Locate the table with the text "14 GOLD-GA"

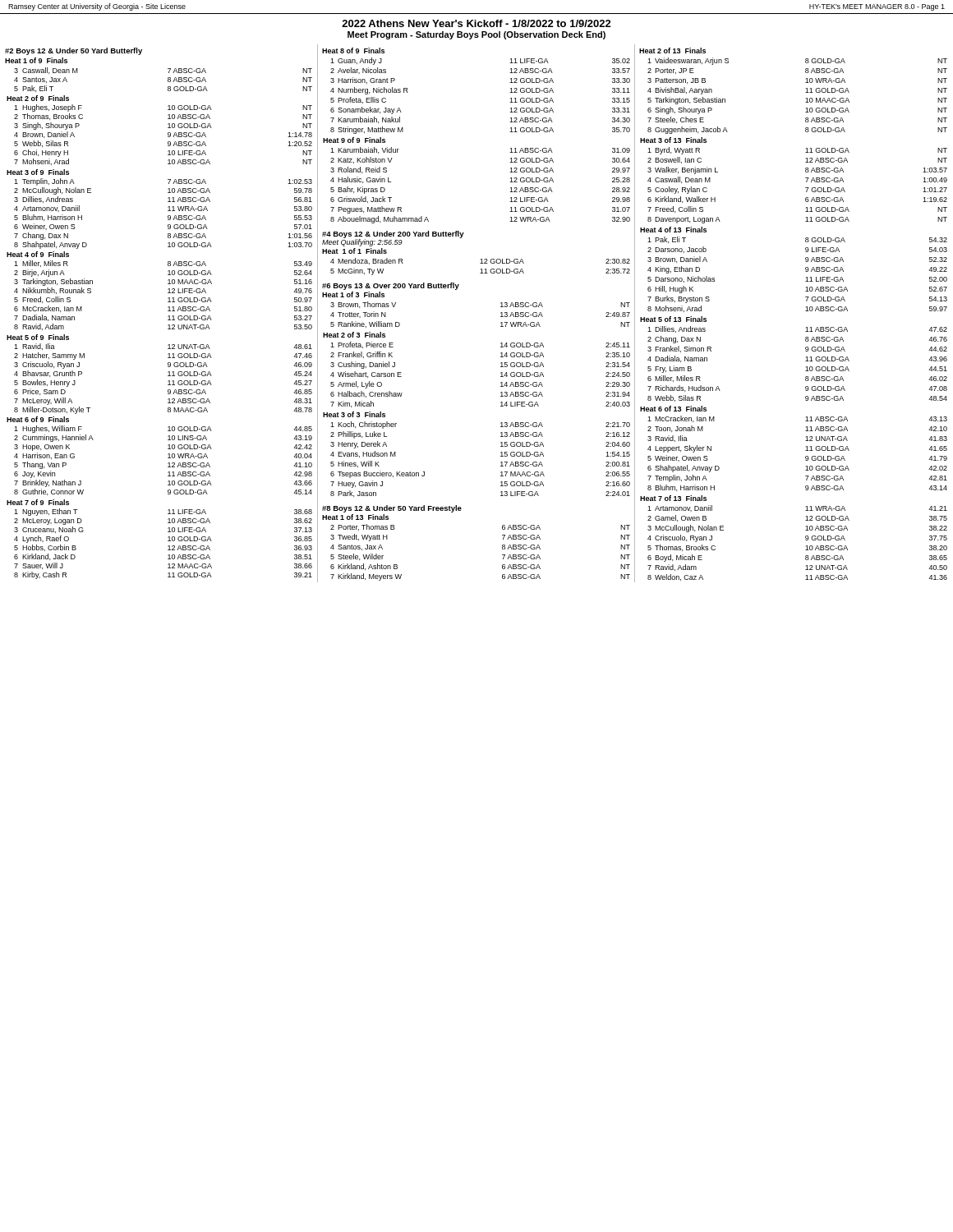point(476,394)
